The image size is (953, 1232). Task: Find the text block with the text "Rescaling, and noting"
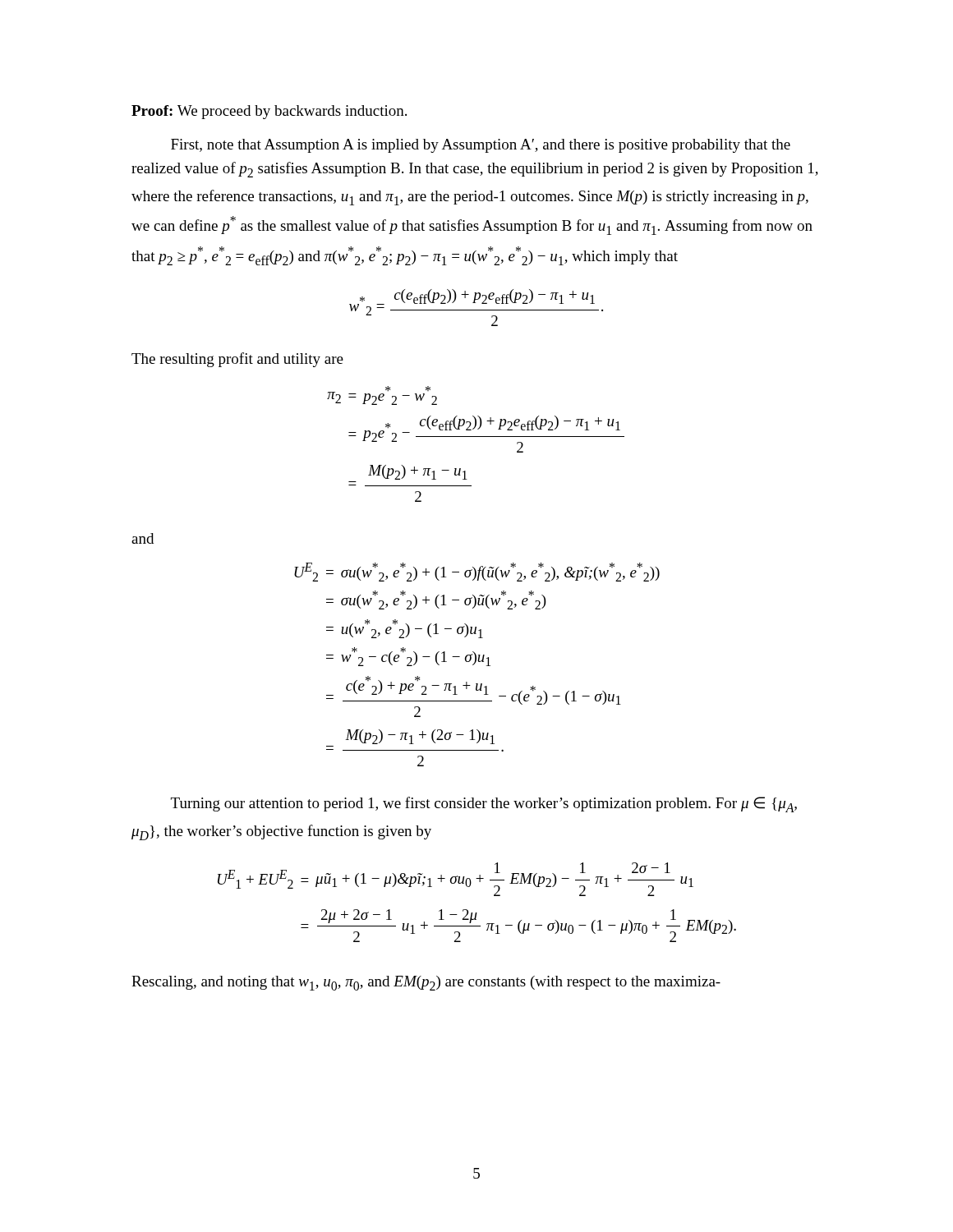click(x=426, y=983)
